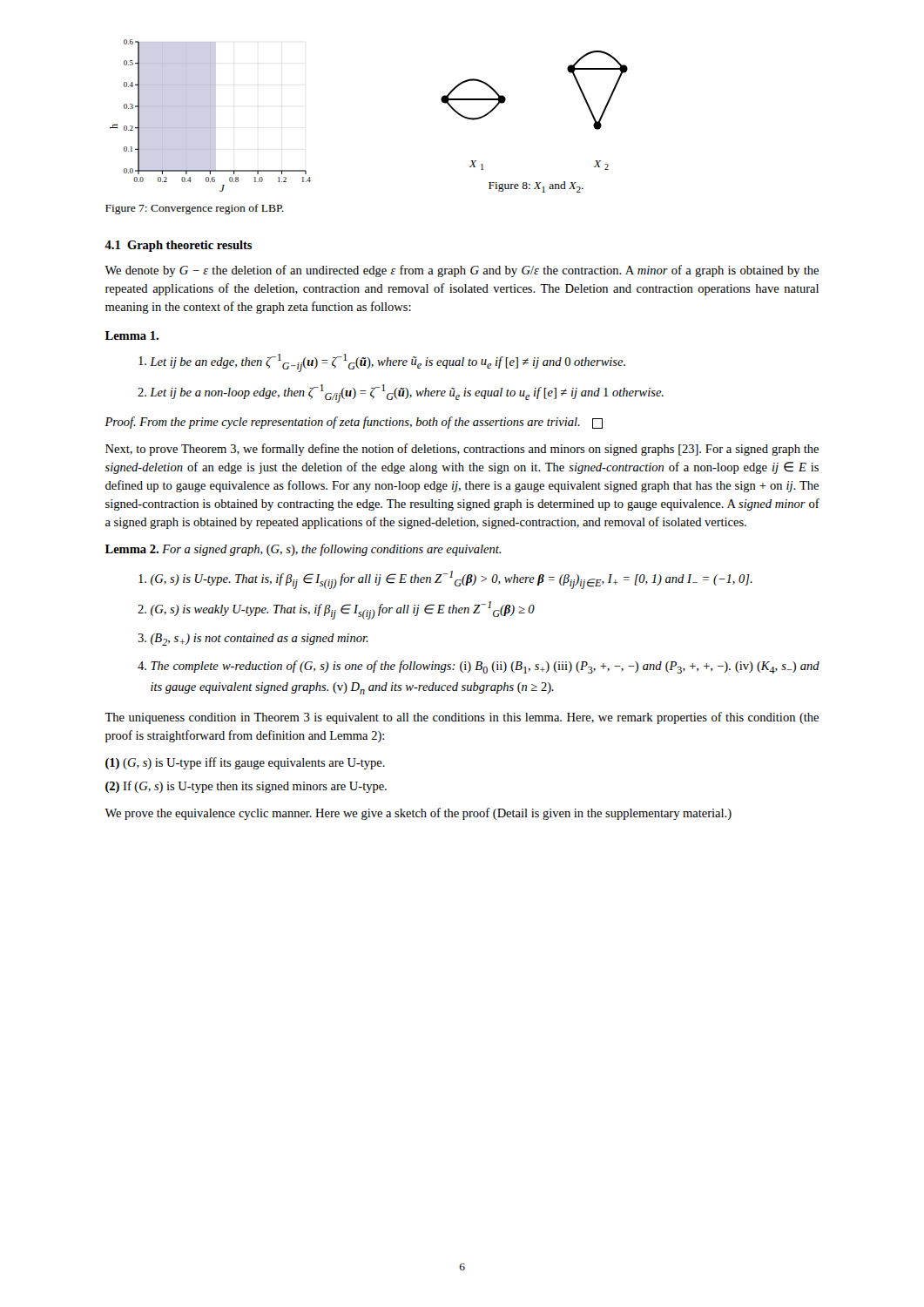The width and height of the screenshot is (924, 1307).
Task: Navigate to the element starting "Lemma 2. For a signed graph, (G, s),"
Action: tap(462, 550)
